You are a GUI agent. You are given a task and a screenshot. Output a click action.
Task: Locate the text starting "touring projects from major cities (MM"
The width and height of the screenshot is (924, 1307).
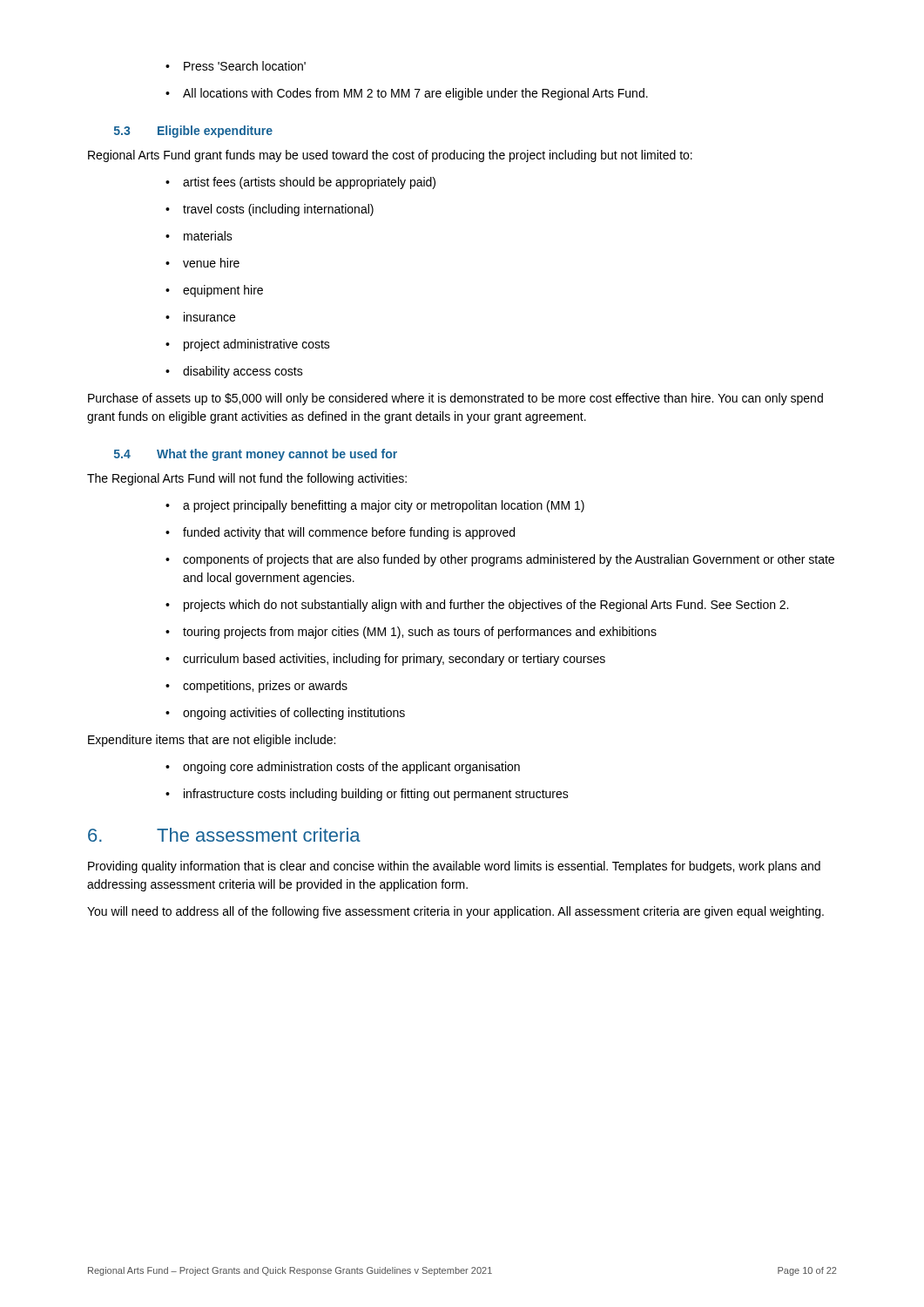[x=497, y=632]
